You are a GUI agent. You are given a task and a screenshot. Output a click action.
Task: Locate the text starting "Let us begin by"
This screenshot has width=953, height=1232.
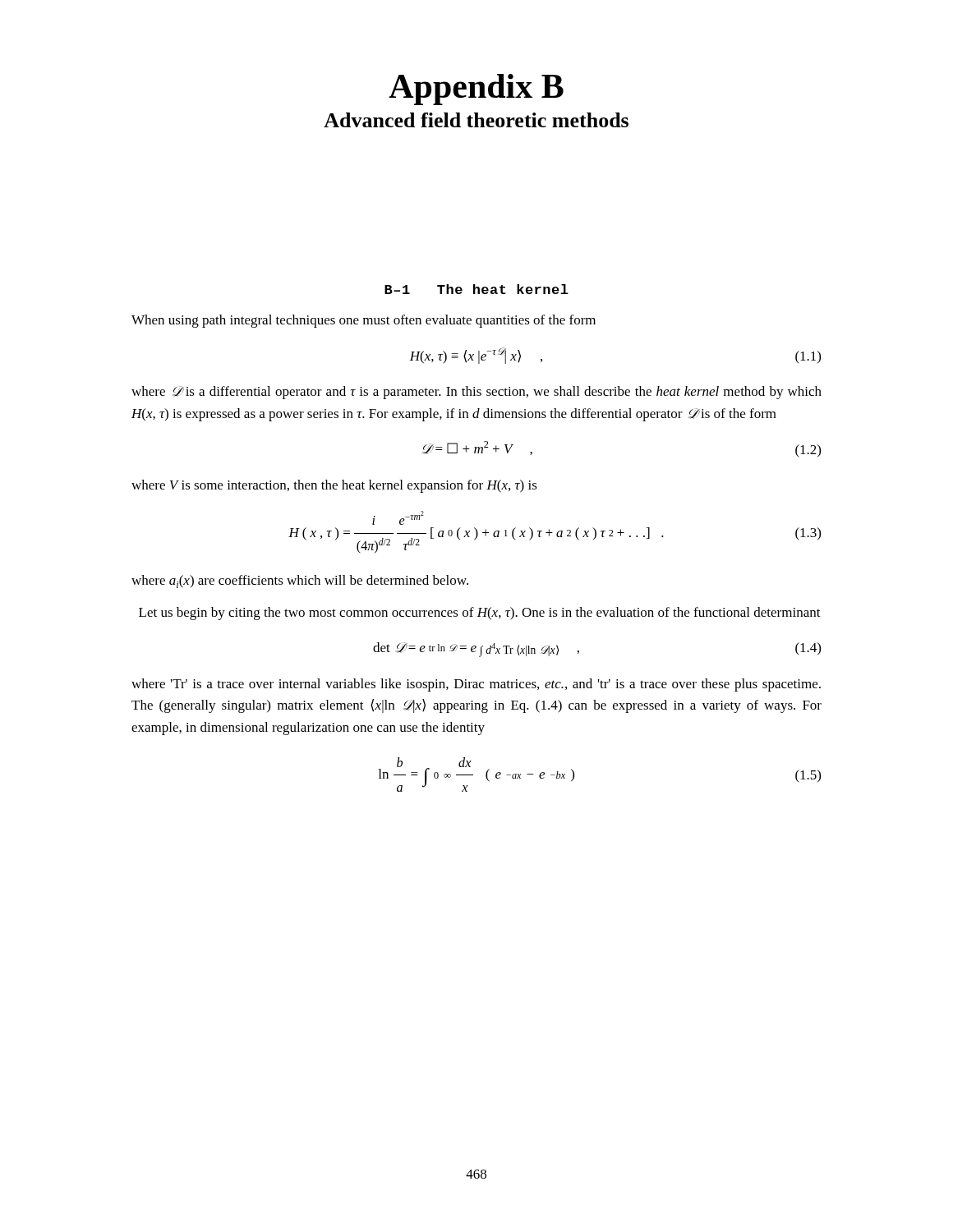pos(476,612)
